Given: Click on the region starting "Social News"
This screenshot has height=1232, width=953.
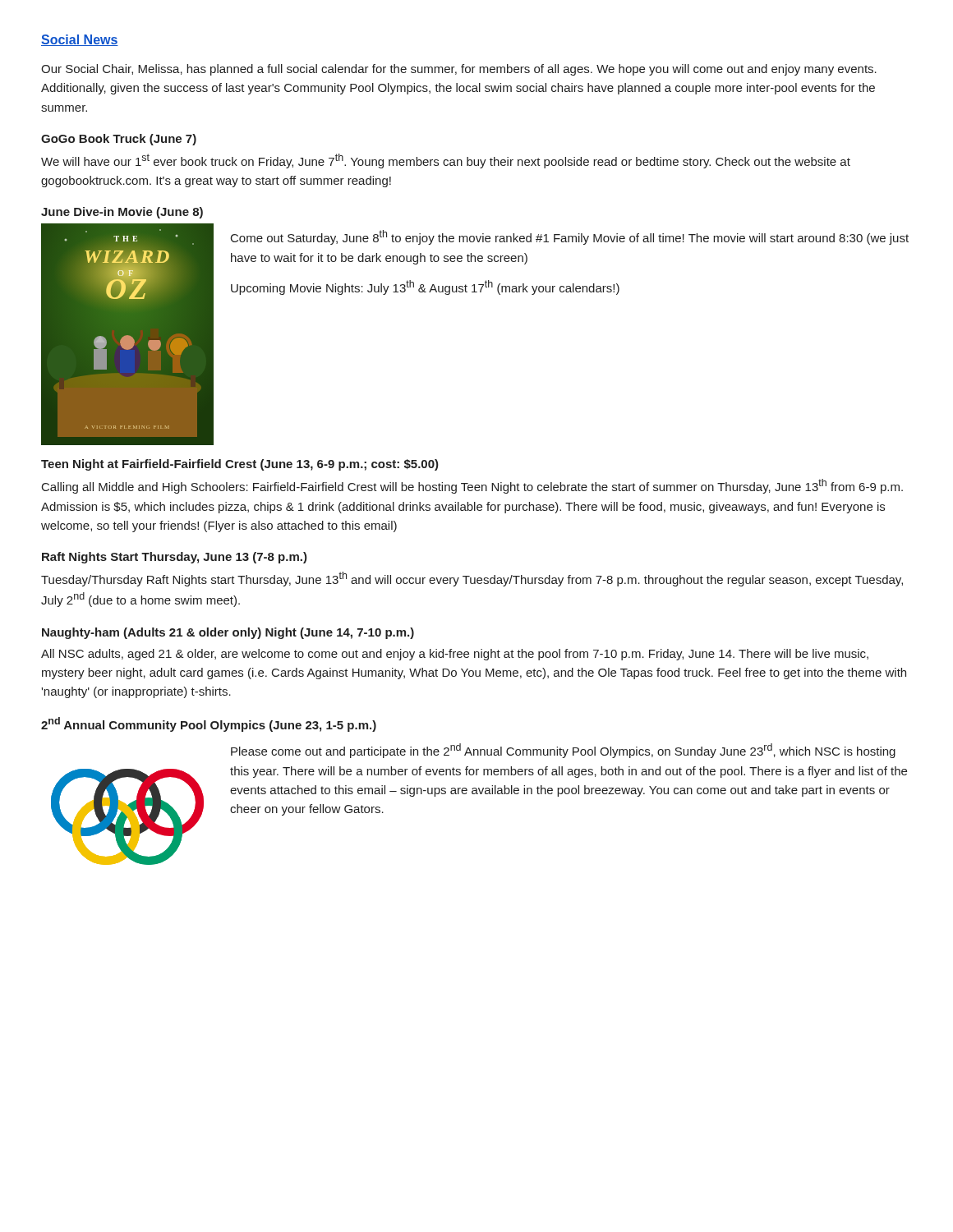Looking at the screenshot, I should coord(79,40).
